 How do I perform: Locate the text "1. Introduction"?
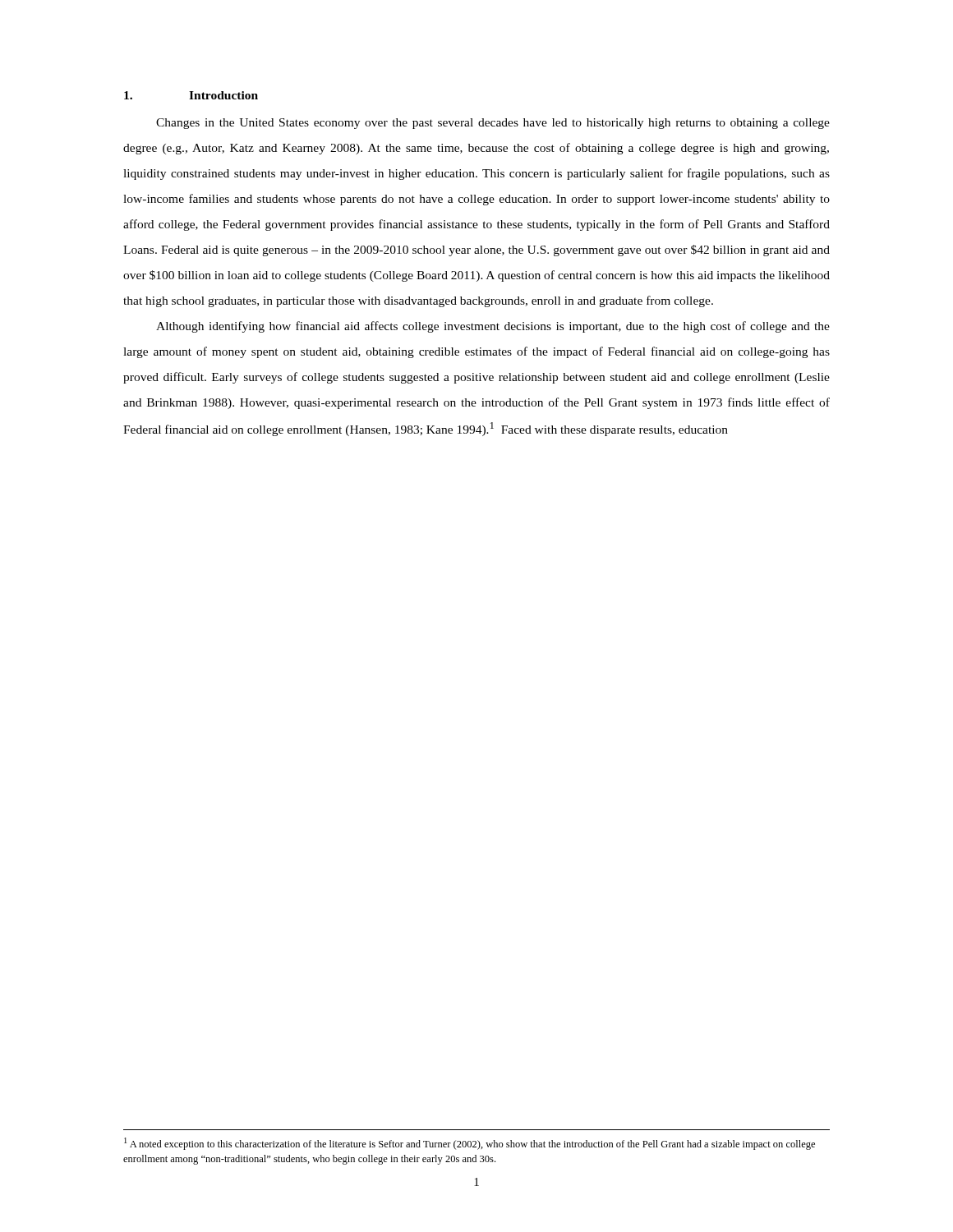(191, 95)
